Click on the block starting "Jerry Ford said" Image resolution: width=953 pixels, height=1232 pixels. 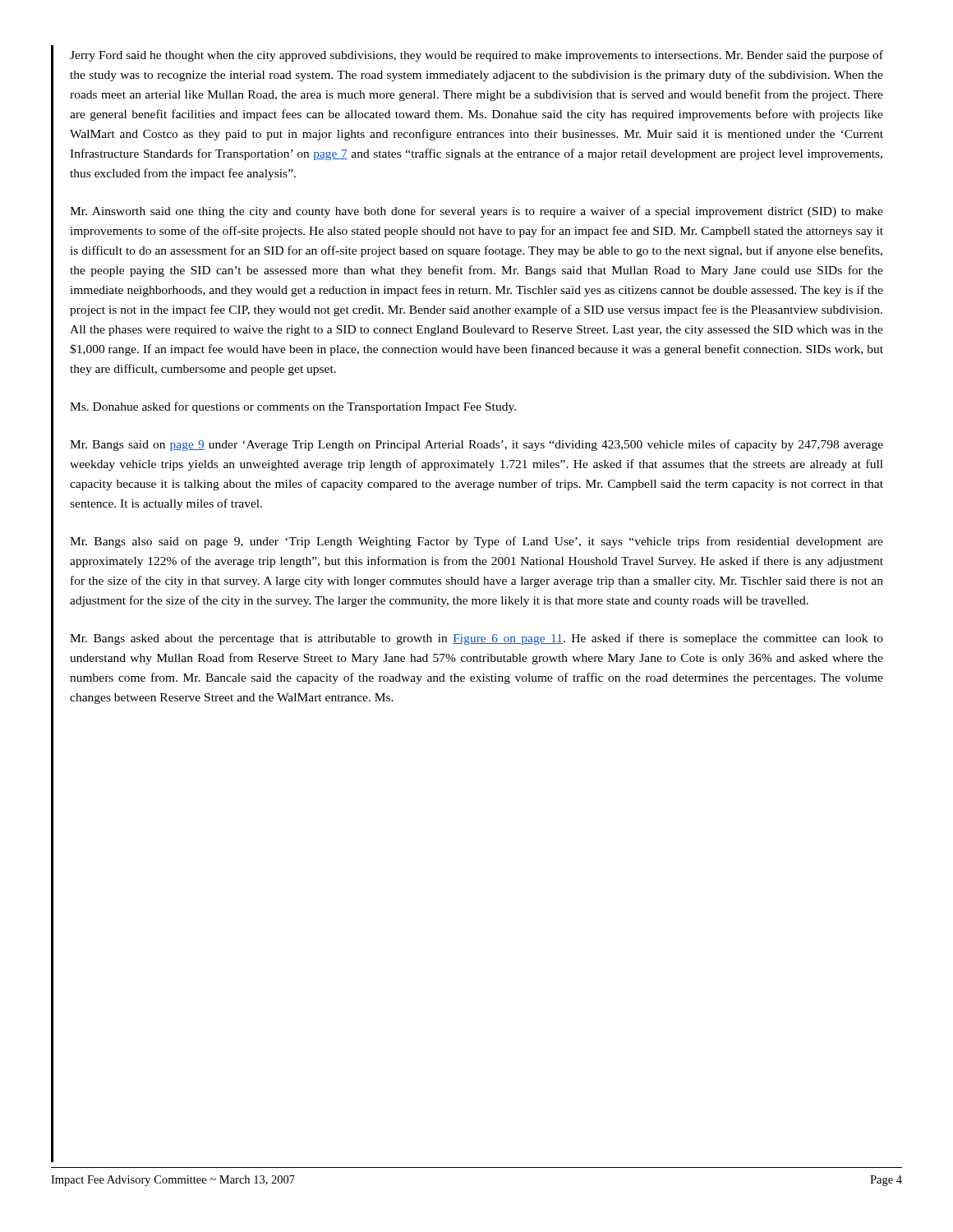476,114
